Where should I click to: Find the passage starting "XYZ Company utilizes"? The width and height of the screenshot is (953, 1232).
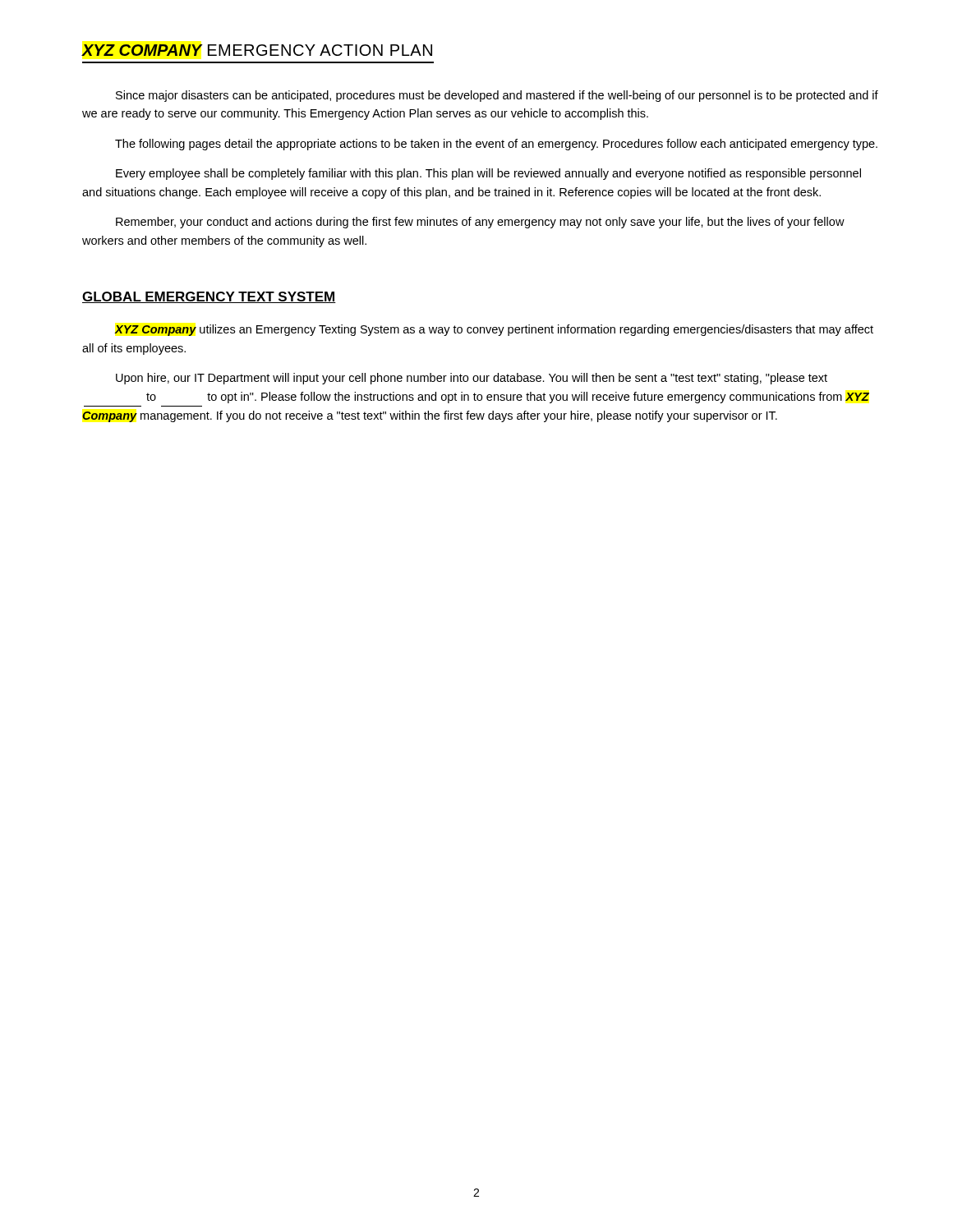(x=481, y=373)
